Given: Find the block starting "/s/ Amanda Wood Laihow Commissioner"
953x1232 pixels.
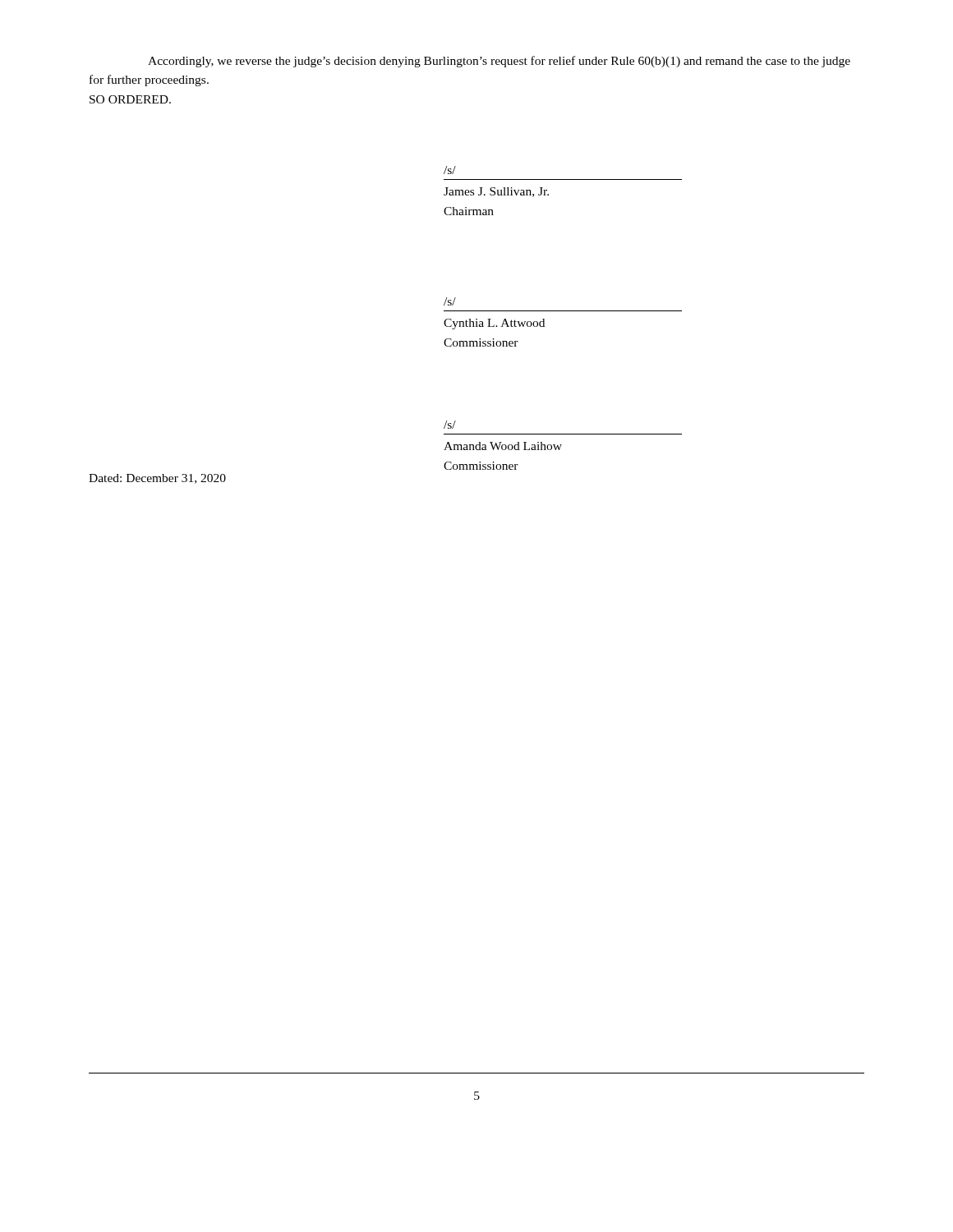Looking at the screenshot, I should click(654, 445).
